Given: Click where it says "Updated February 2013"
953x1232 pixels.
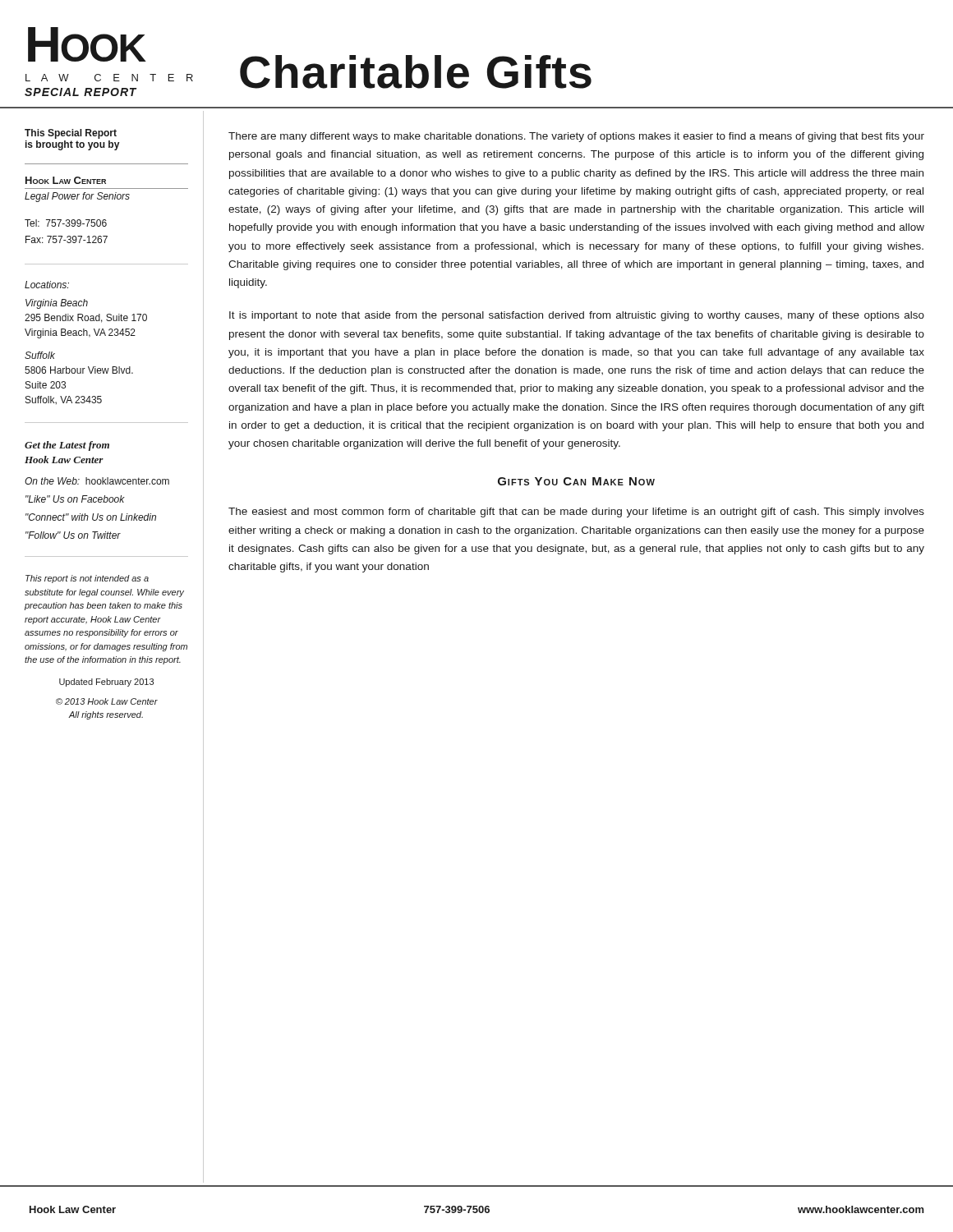Looking at the screenshot, I should (x=106, y=681).
